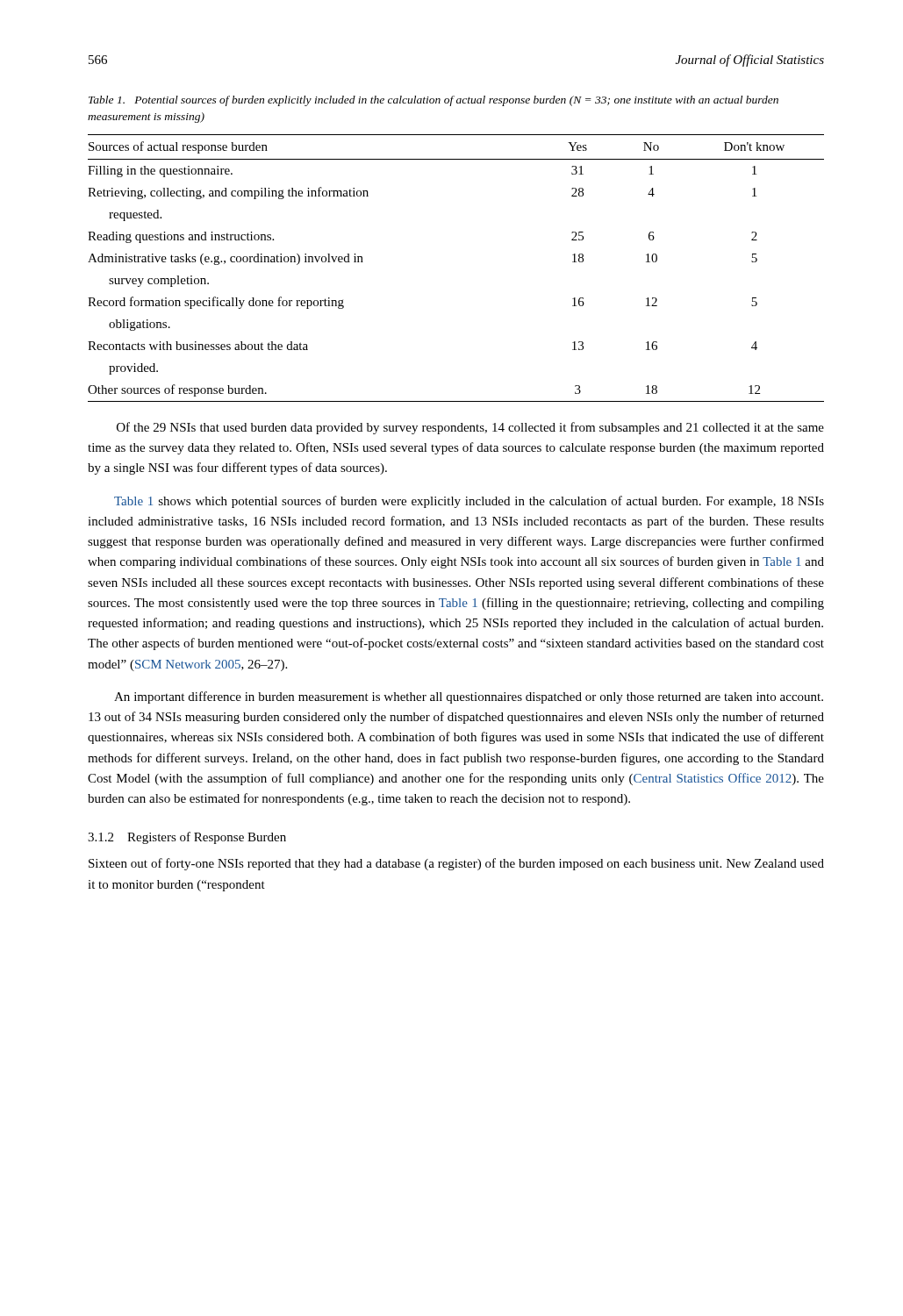This screenshot has width=903, height=1316.
Task: Find the table that mentions "Reading questions and"
Action: [x=456, y=268]
